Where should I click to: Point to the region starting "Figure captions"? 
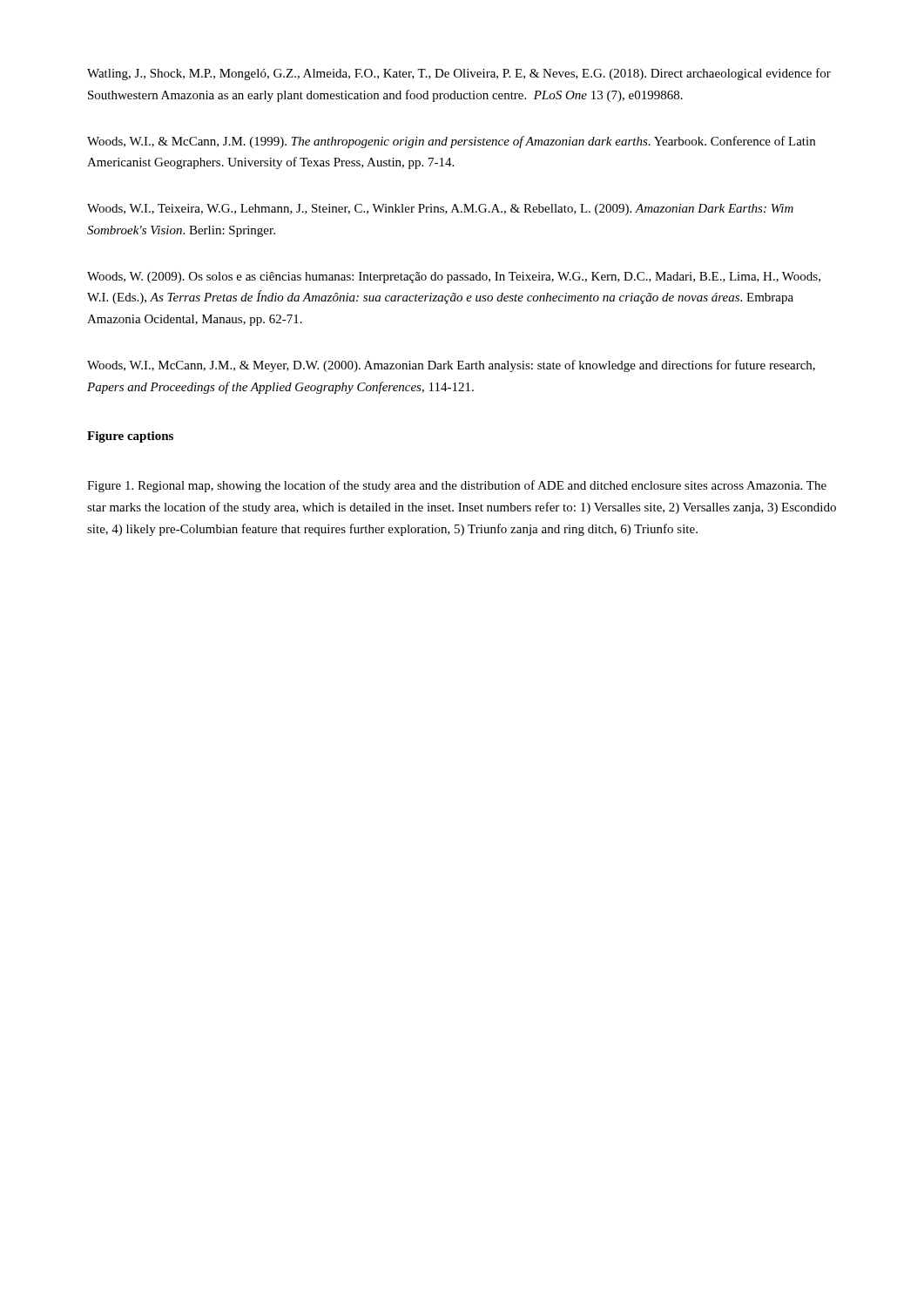(x=130, y=436)
